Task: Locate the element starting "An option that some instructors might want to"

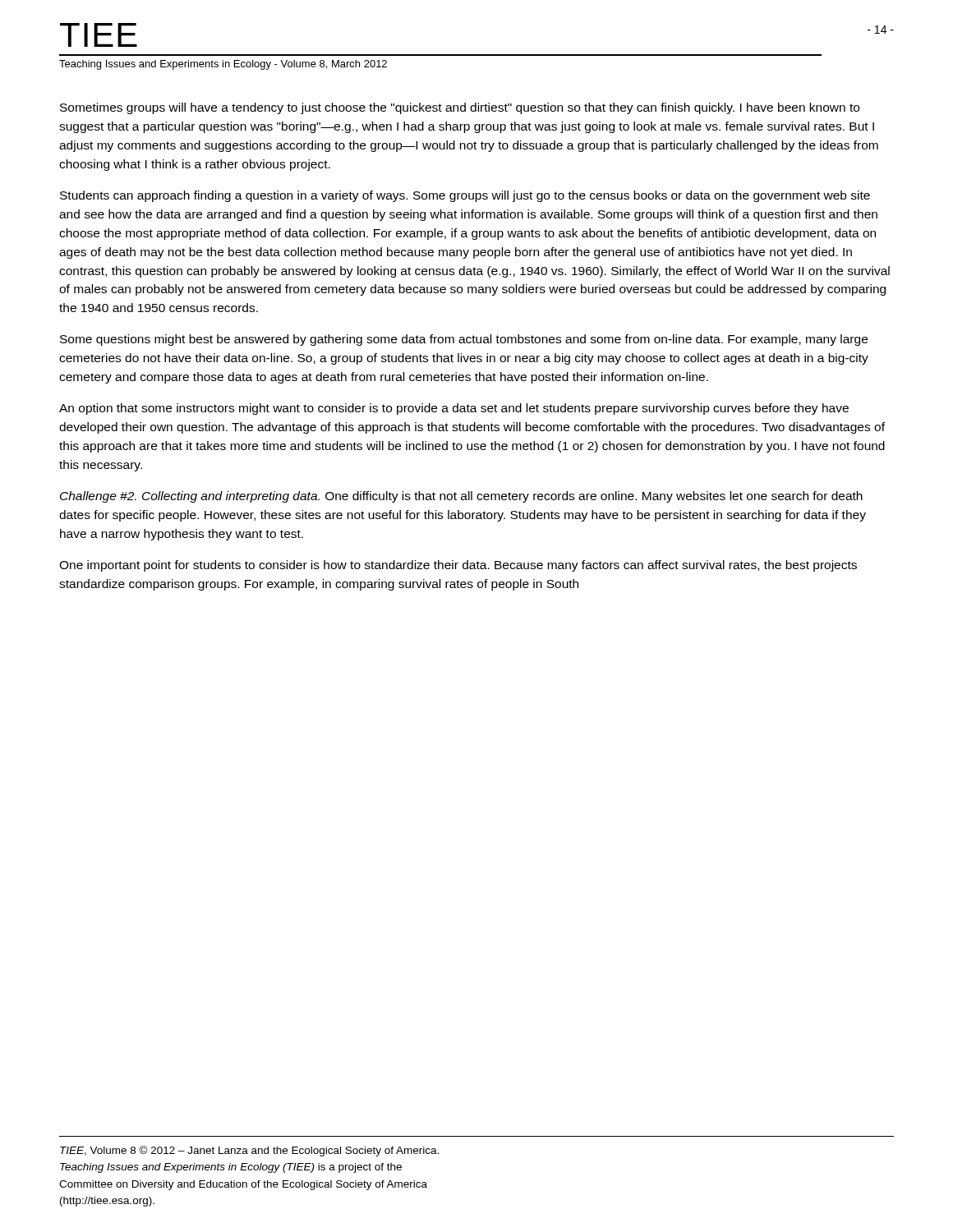Action: 472,436
